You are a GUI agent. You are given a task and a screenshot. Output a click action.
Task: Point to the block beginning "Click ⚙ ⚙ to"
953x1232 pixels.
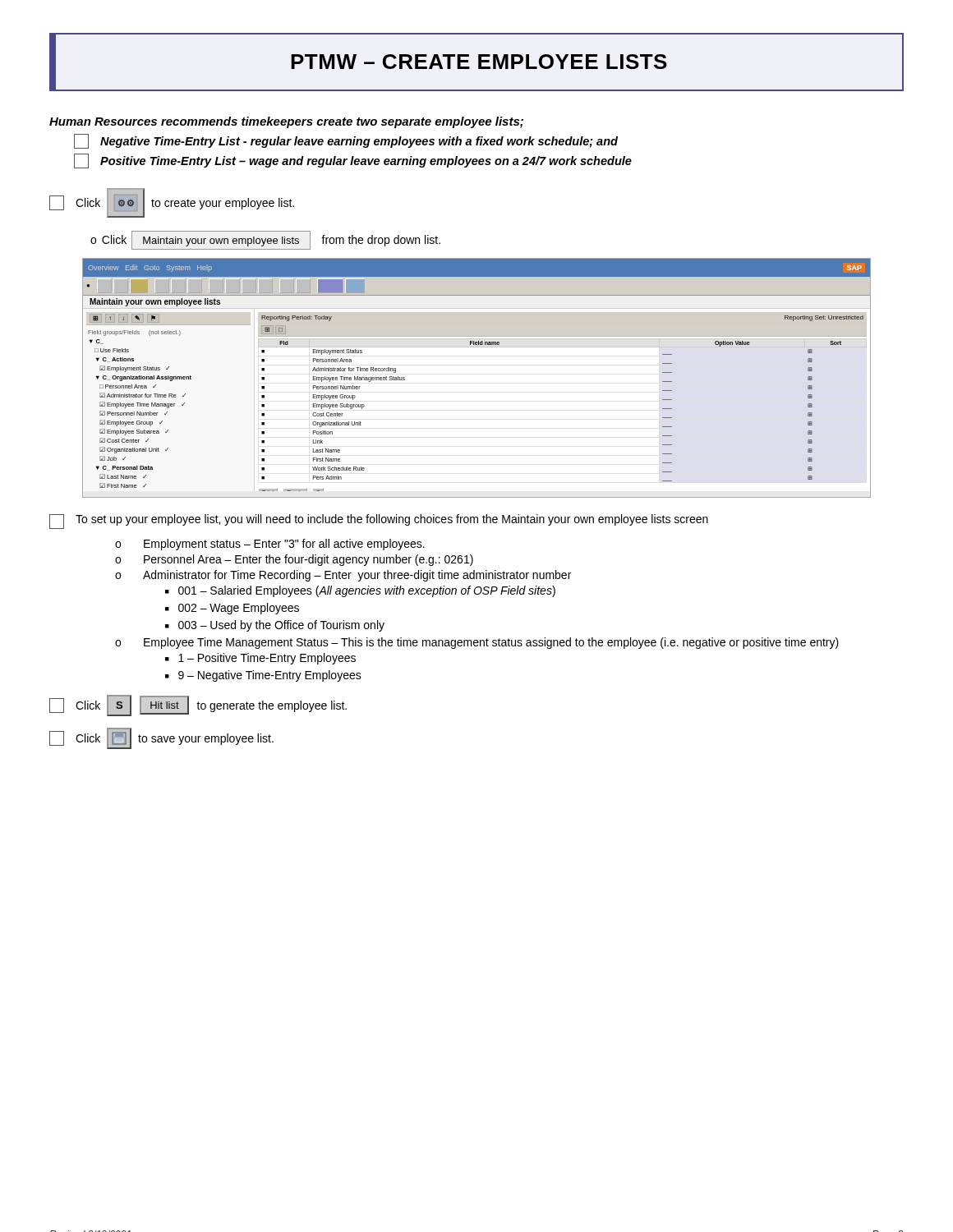tap(172, 203)
